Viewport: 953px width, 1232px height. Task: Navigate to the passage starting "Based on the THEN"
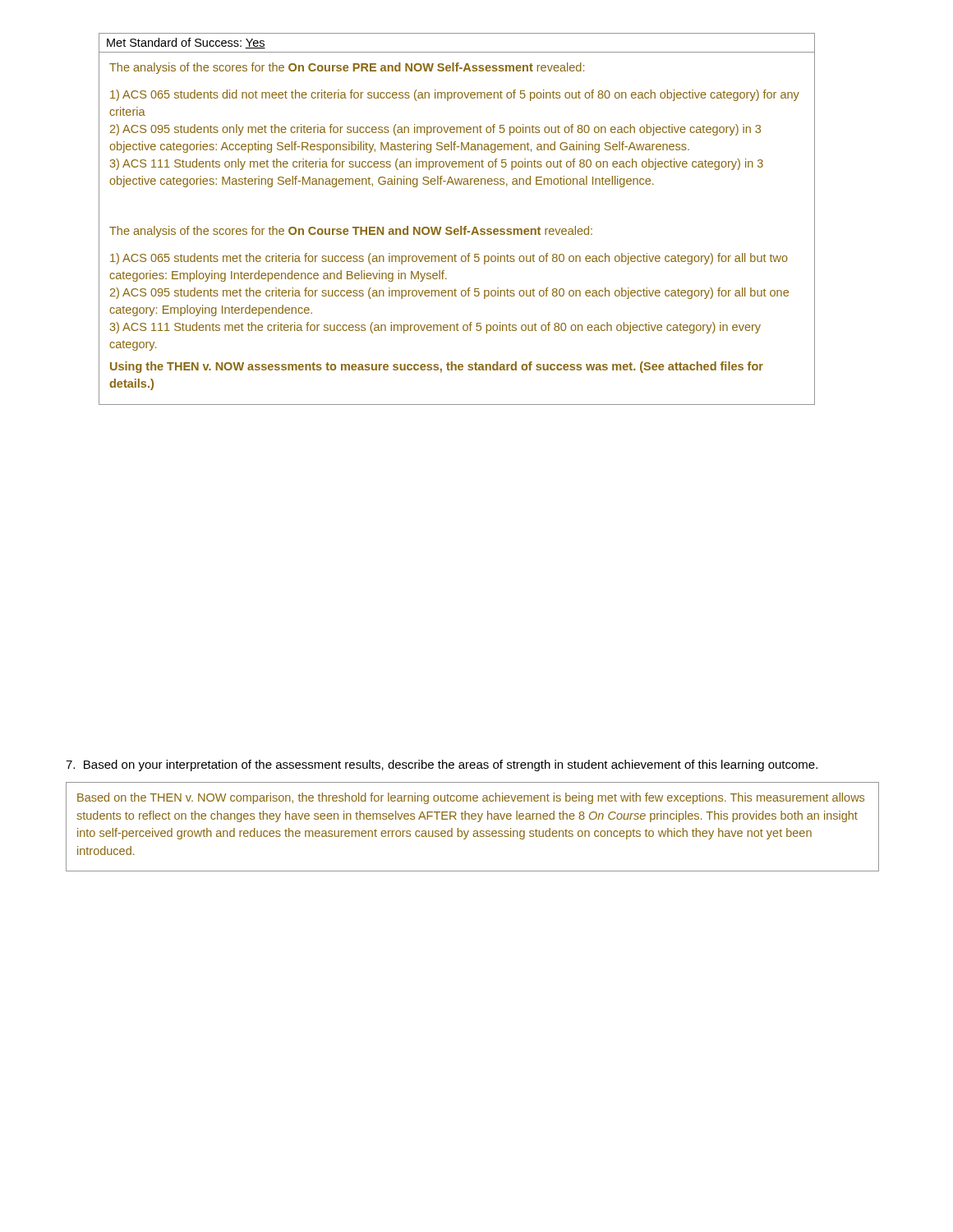click(471, 824)
